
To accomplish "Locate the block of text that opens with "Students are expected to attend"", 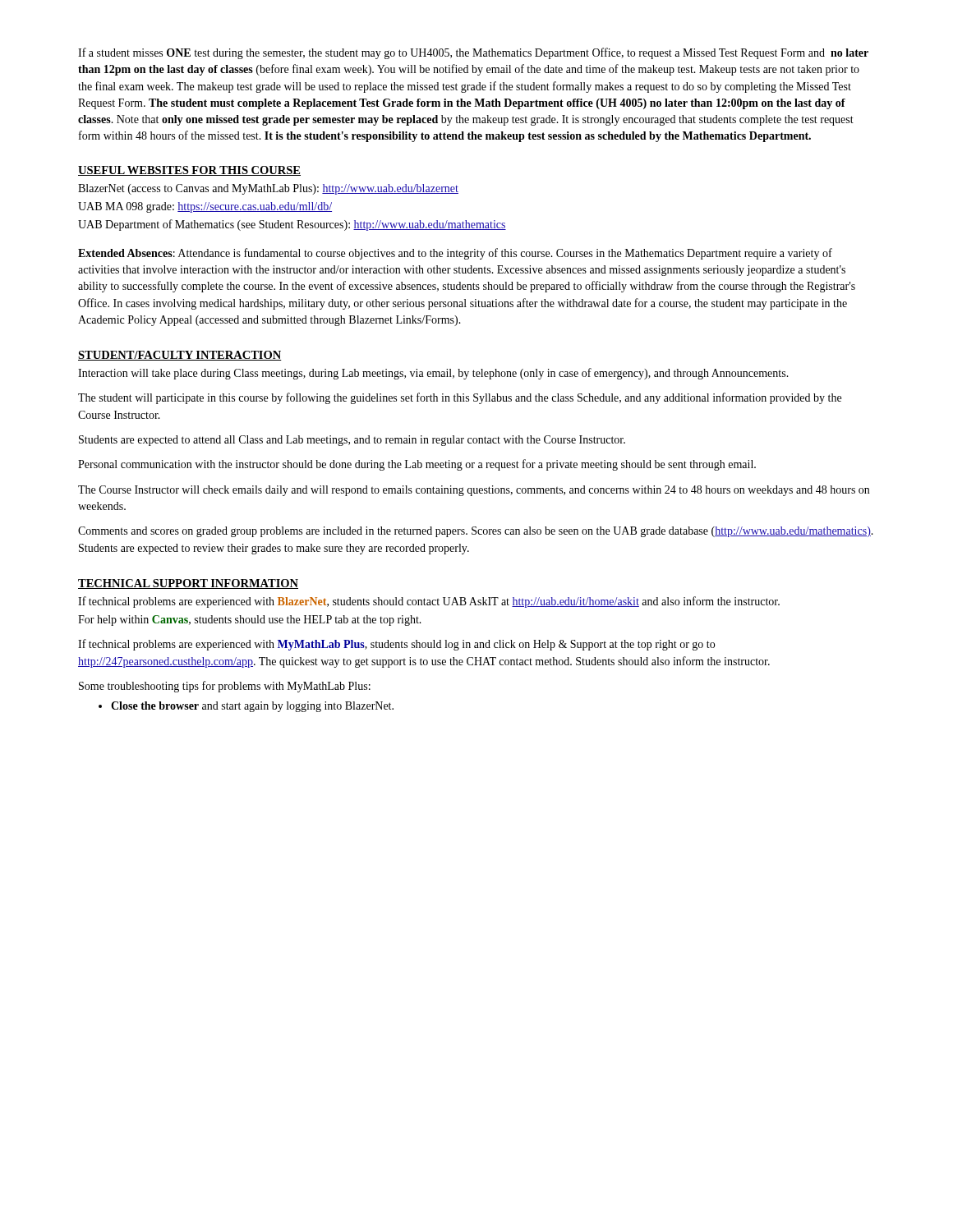I will (476, 440).
